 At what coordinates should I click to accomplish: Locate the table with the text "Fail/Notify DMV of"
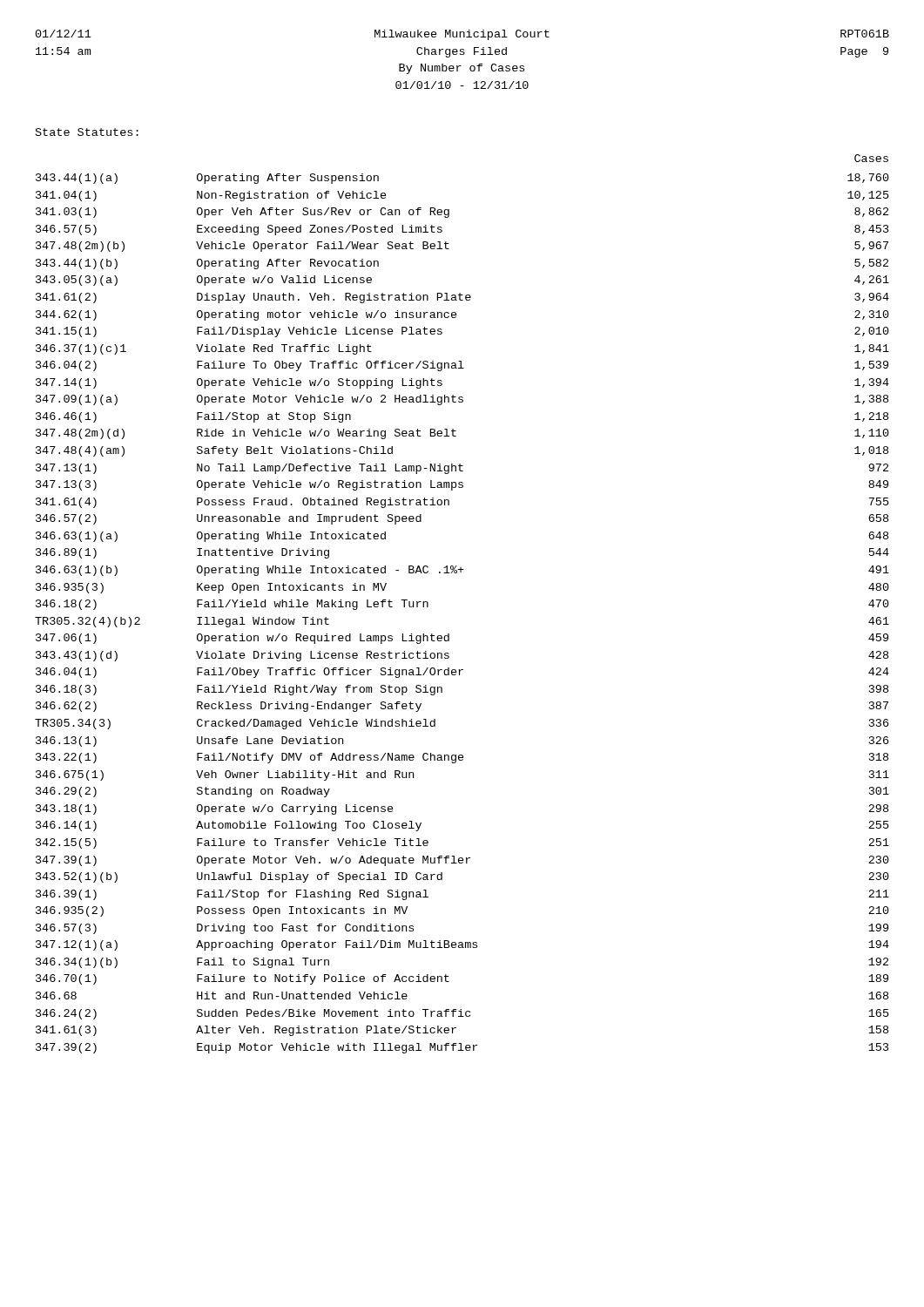pos(462,613)
